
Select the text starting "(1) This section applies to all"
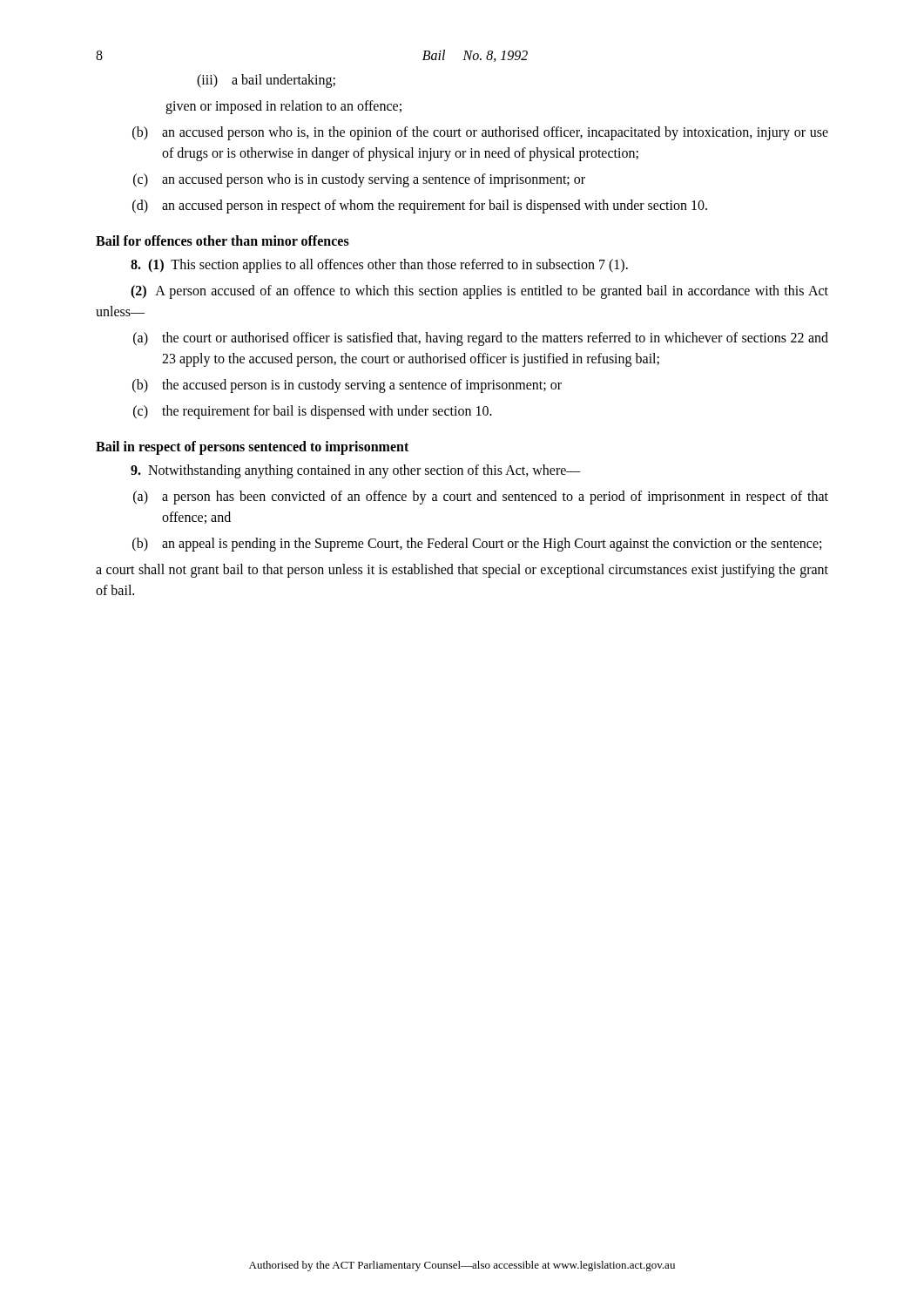pos(380,264)
